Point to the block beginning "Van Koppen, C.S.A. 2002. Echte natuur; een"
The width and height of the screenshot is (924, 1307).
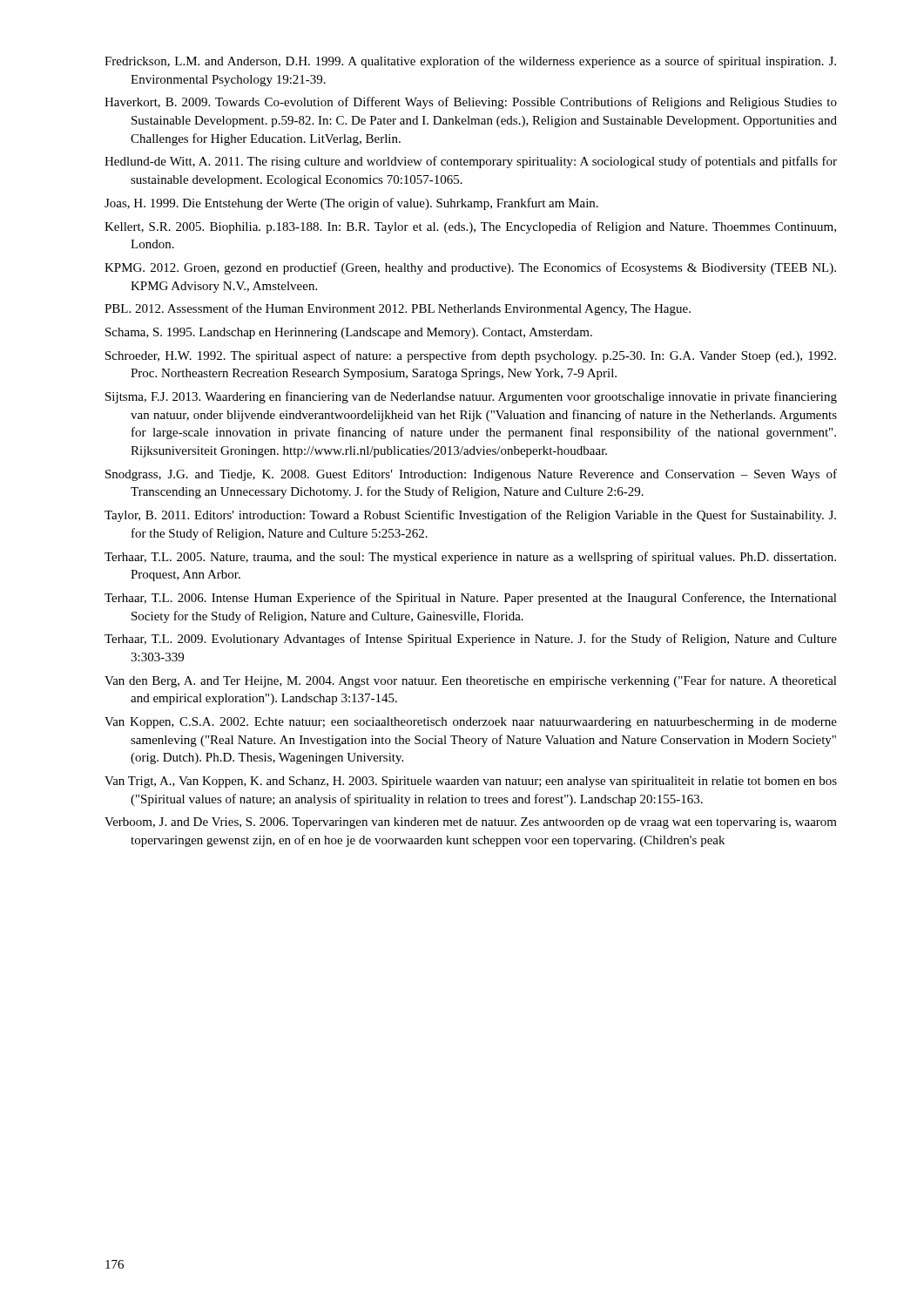[x=471, y=740]
